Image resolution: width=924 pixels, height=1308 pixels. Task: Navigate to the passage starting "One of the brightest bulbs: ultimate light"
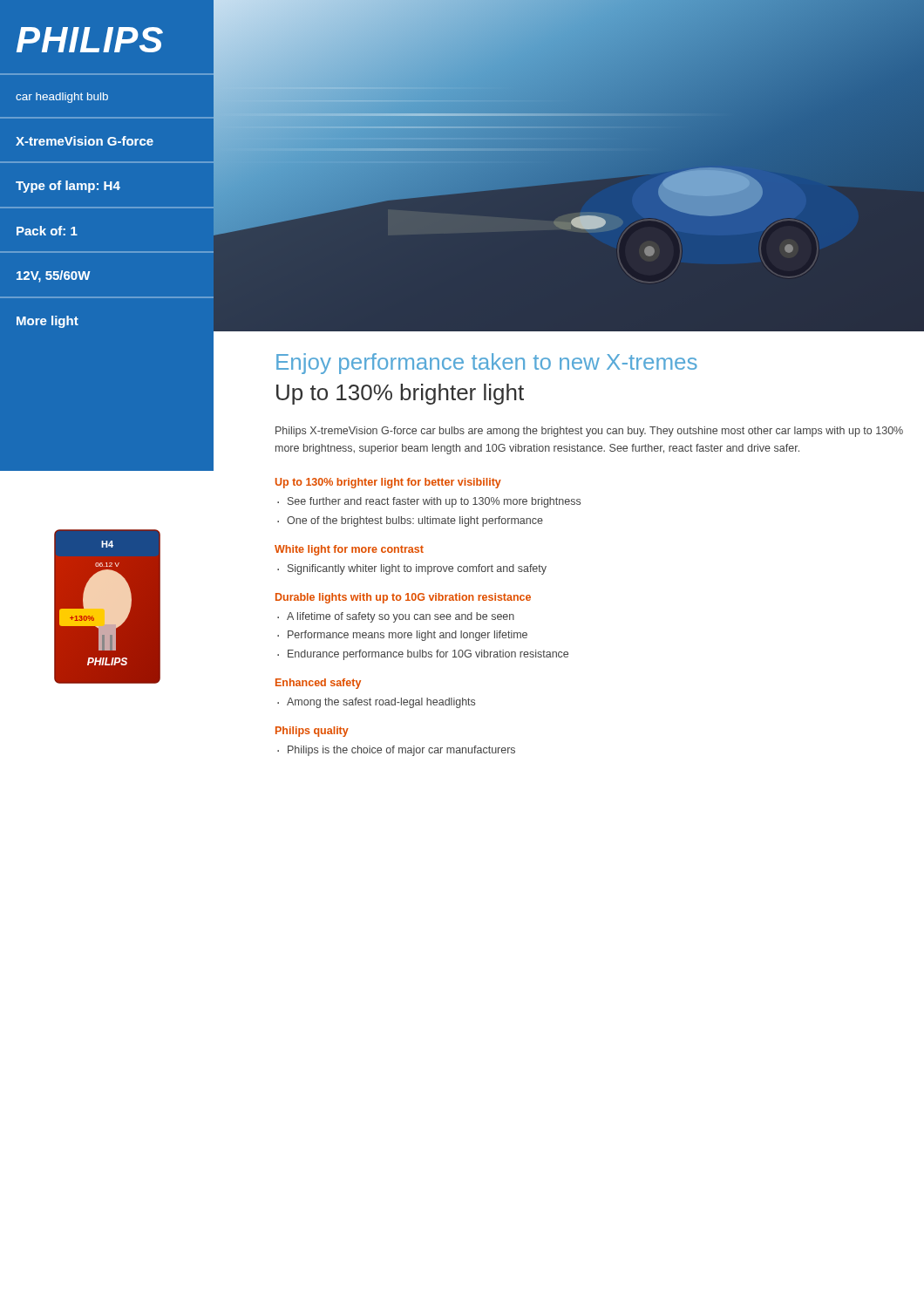(415, 521)
